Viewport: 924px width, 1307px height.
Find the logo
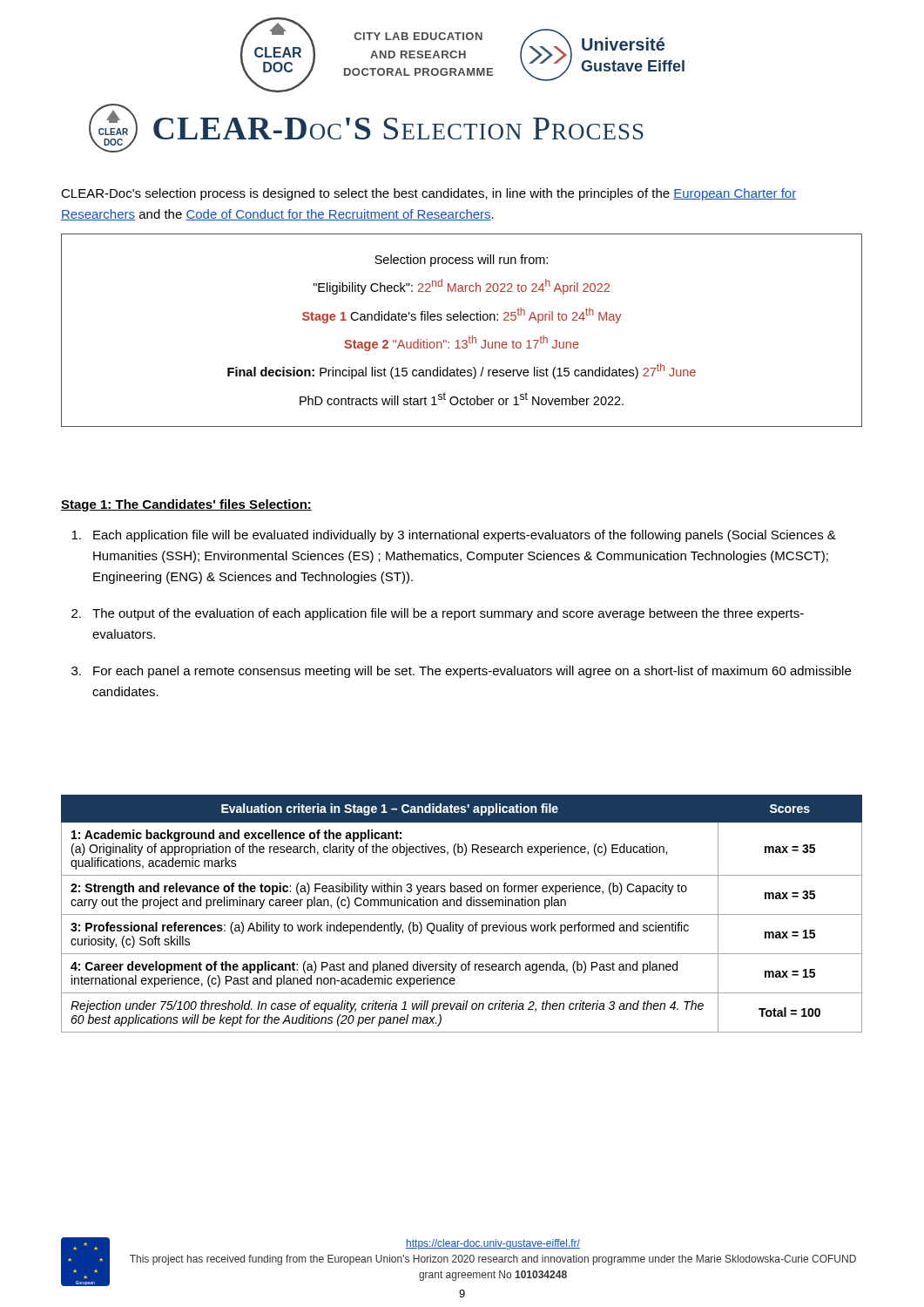coord(462,55)
